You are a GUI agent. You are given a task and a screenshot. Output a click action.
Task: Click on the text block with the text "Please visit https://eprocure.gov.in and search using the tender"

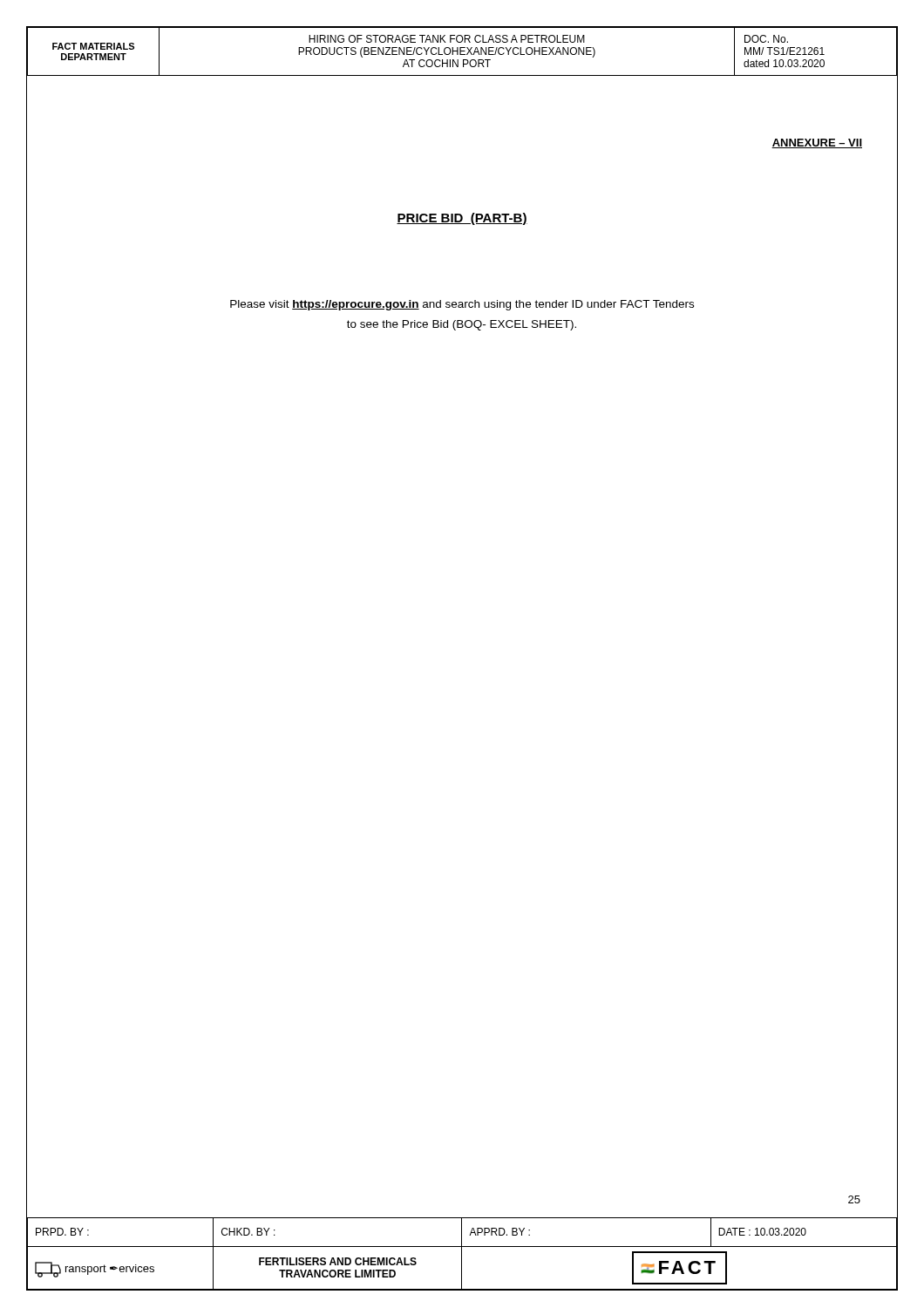tap(462, 314)
